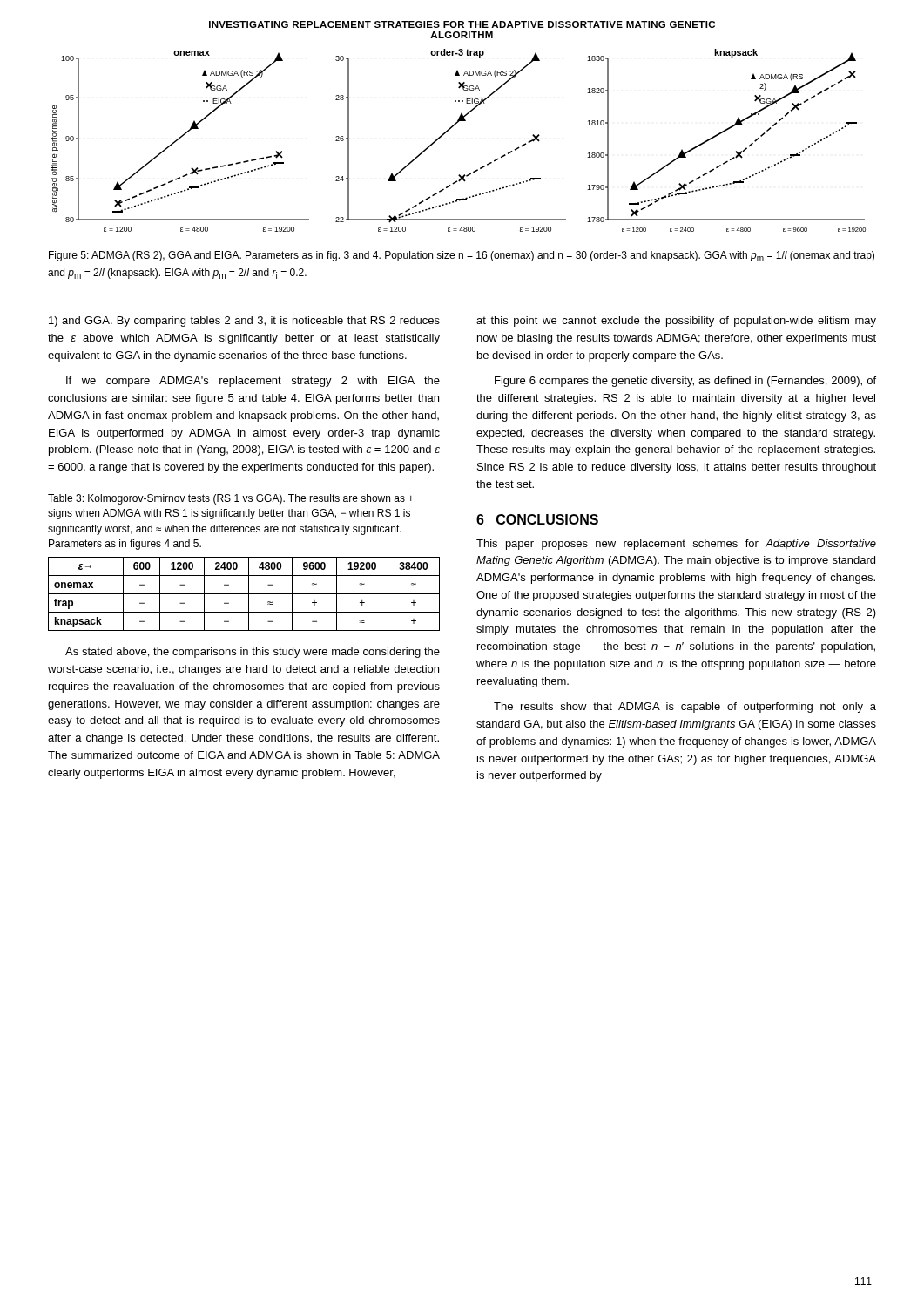Click on the text block containing "at this point we cannot exclude the"
This screenshot has width=924, height=1307.
[x=676, y=337]
